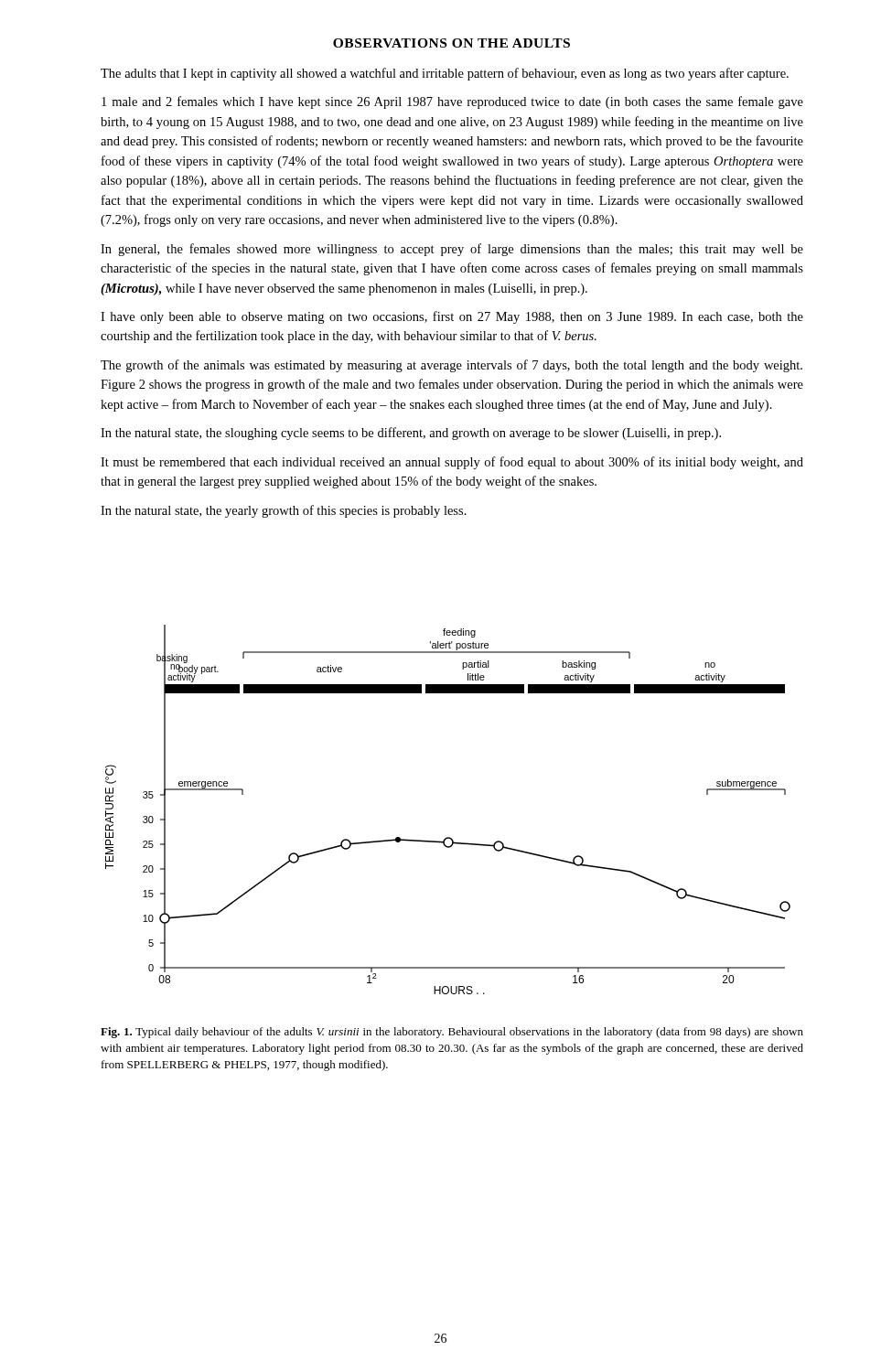Find the block on this page that starts "The growth of the animals was estimated"
881x1372 pixels.
[452, 385]
